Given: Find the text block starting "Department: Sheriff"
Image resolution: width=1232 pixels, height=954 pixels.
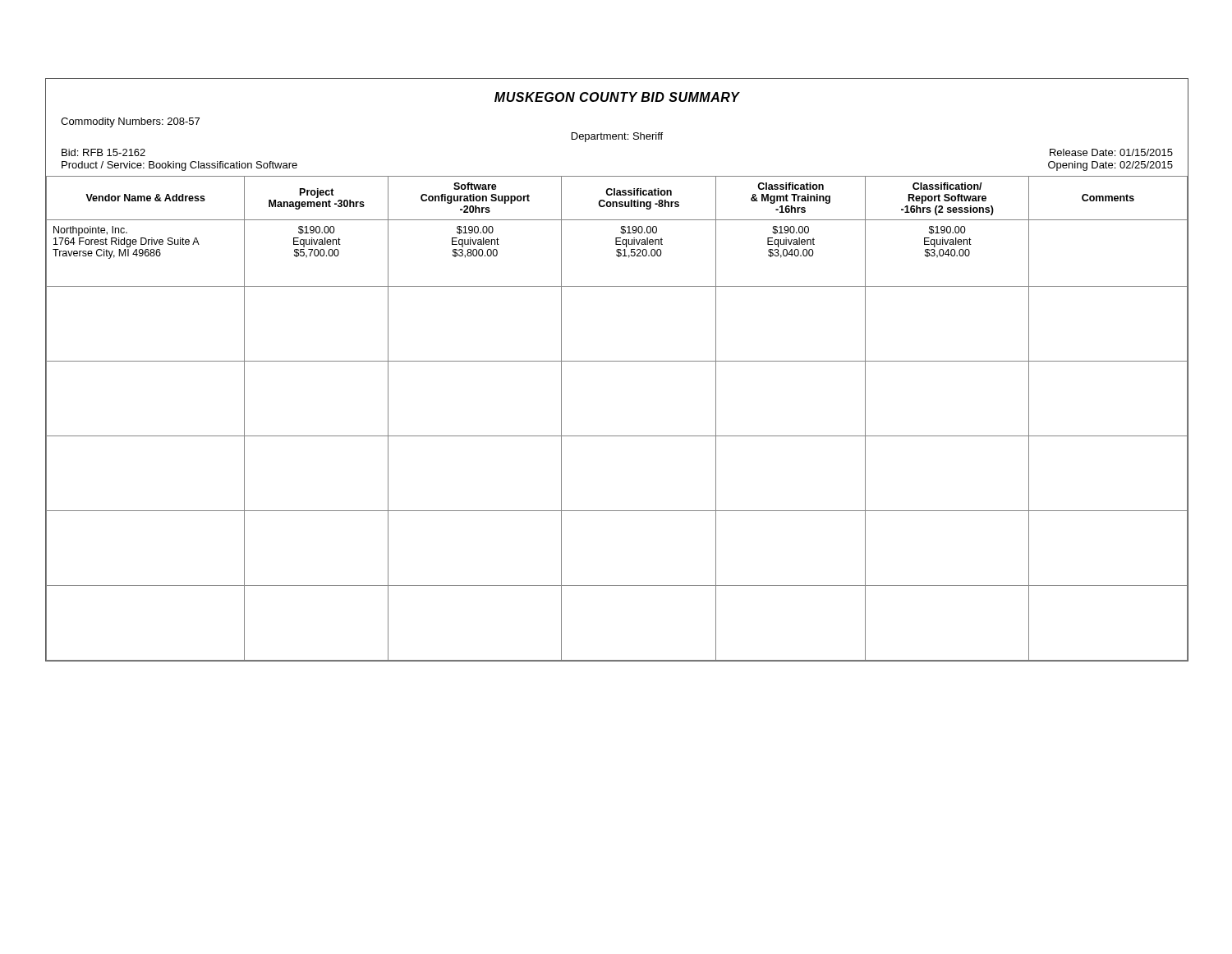Looking at the screenshot, I should click(617, 136).
